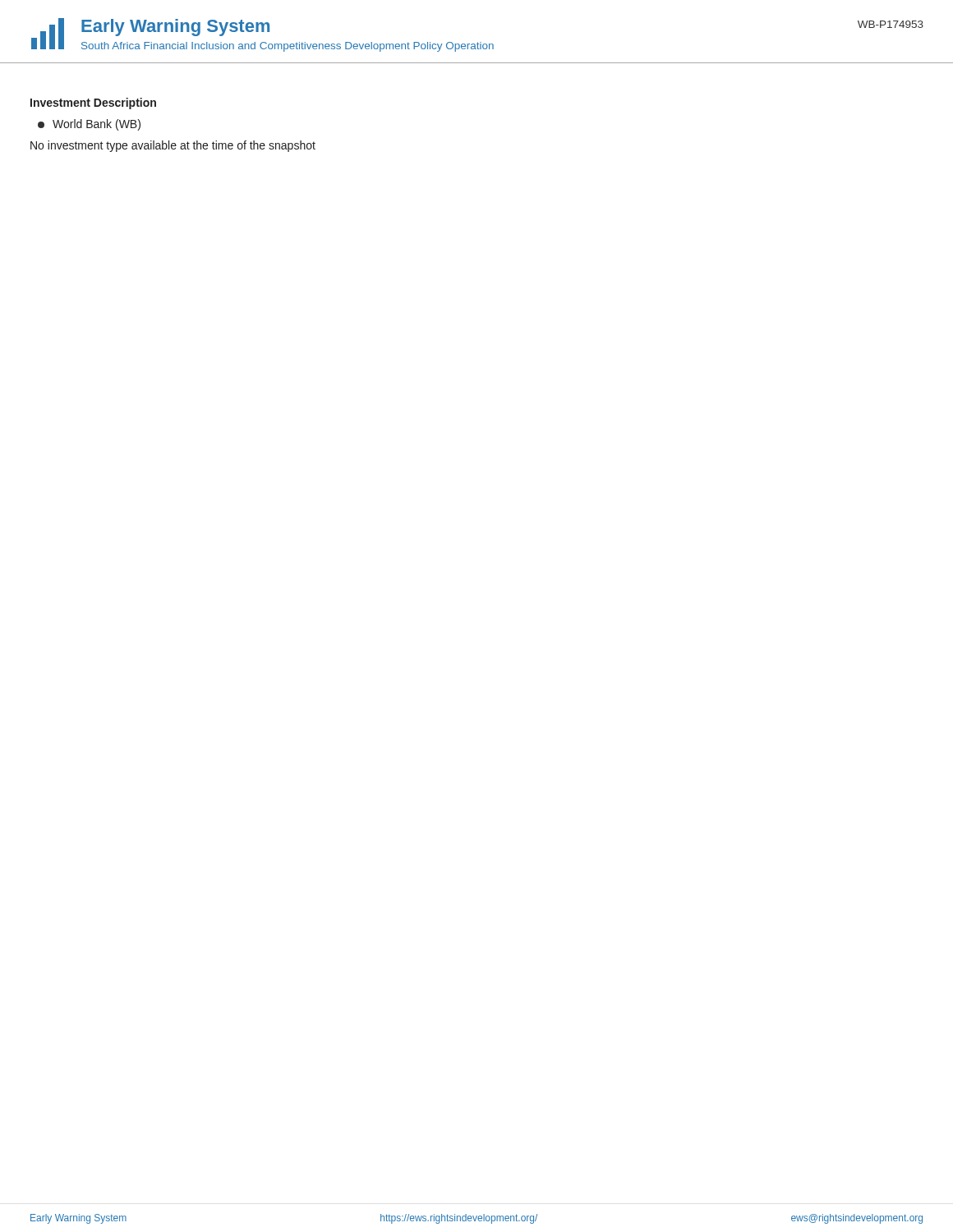This screenshot has height=1232, width=953.
Task: Point to the passage starting "World Bank (WB)"
Action: 90,124
